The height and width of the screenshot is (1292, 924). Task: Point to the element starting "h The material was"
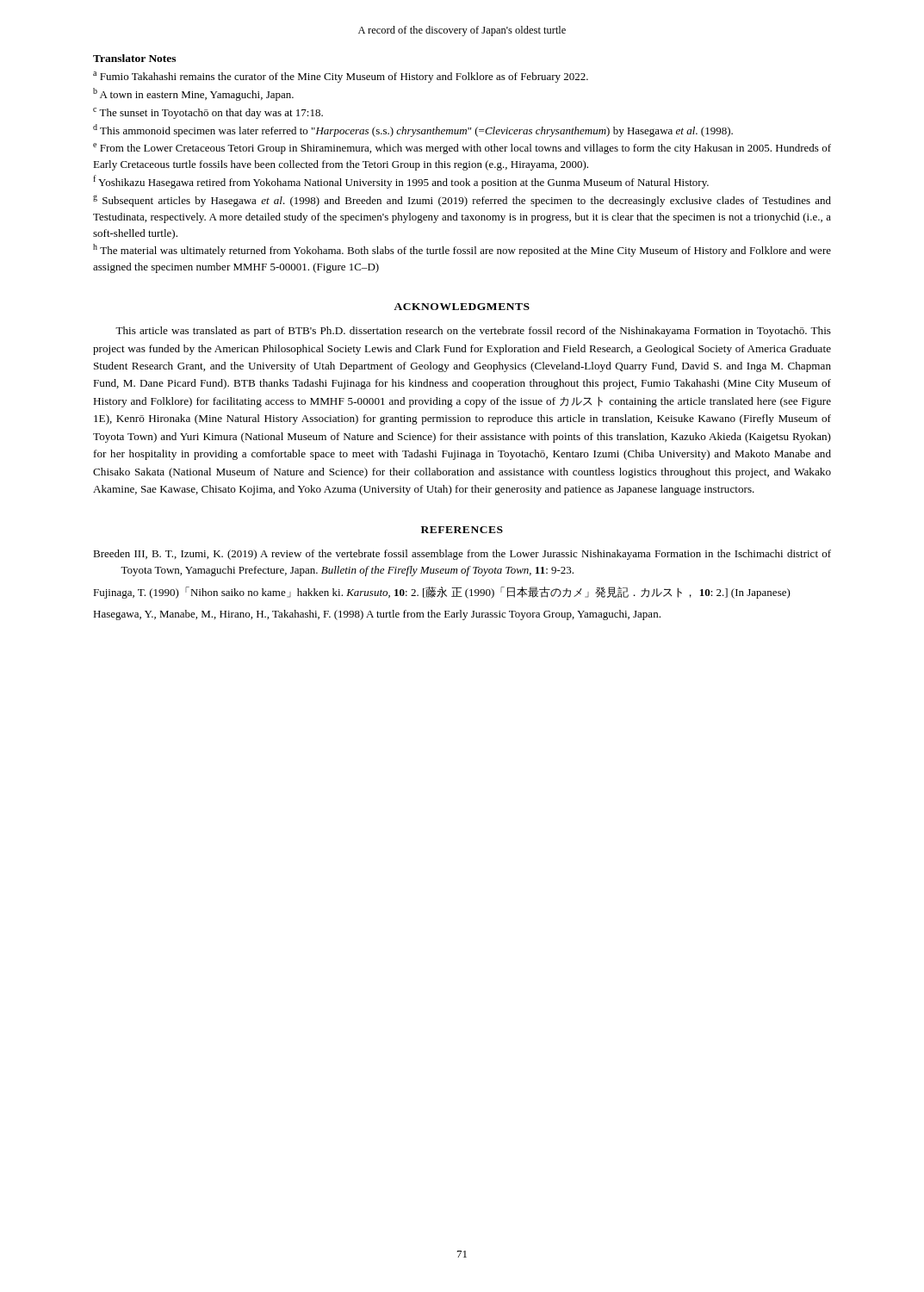(x=462, y=258)
